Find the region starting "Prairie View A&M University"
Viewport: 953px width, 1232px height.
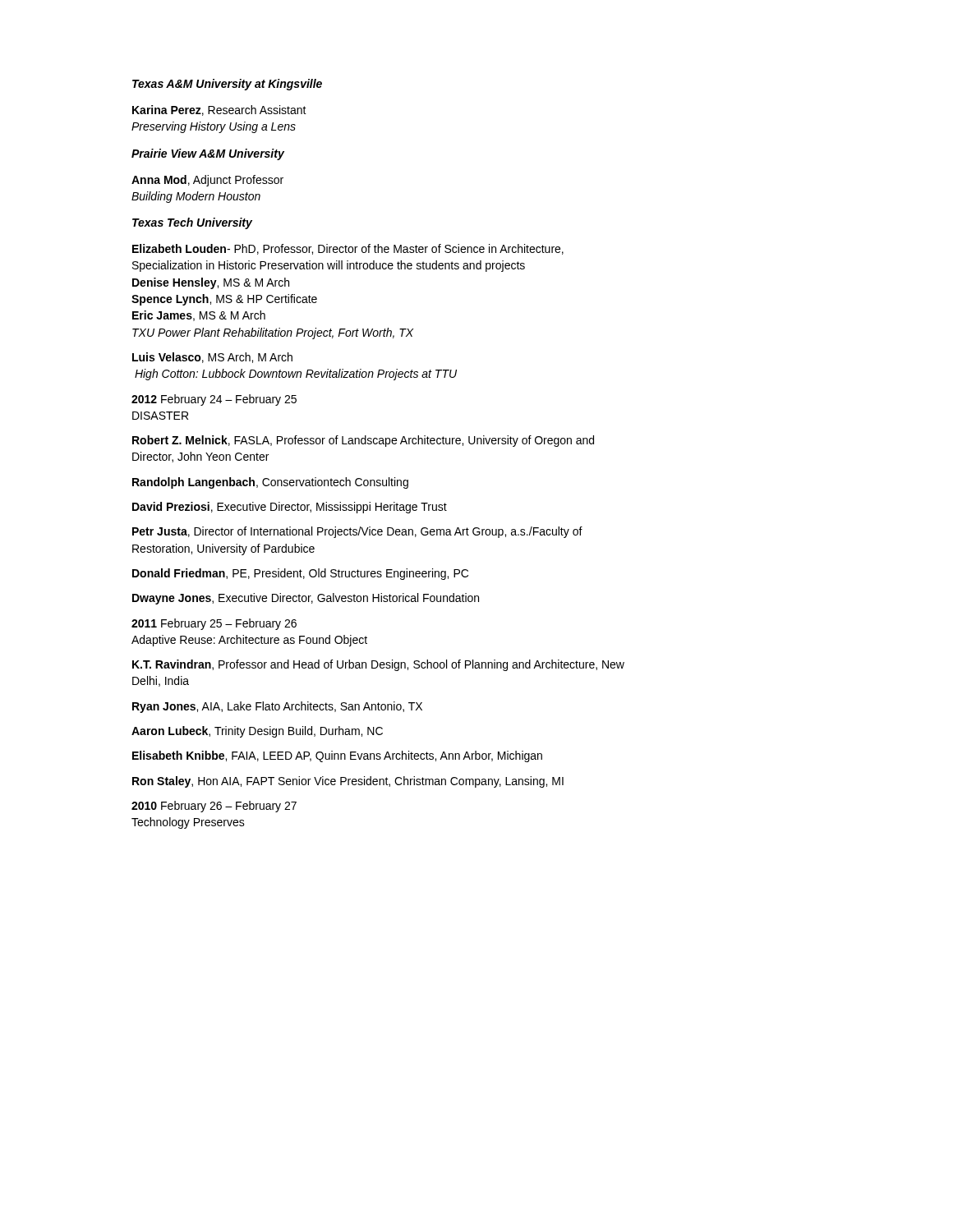(x=208, y=154)
